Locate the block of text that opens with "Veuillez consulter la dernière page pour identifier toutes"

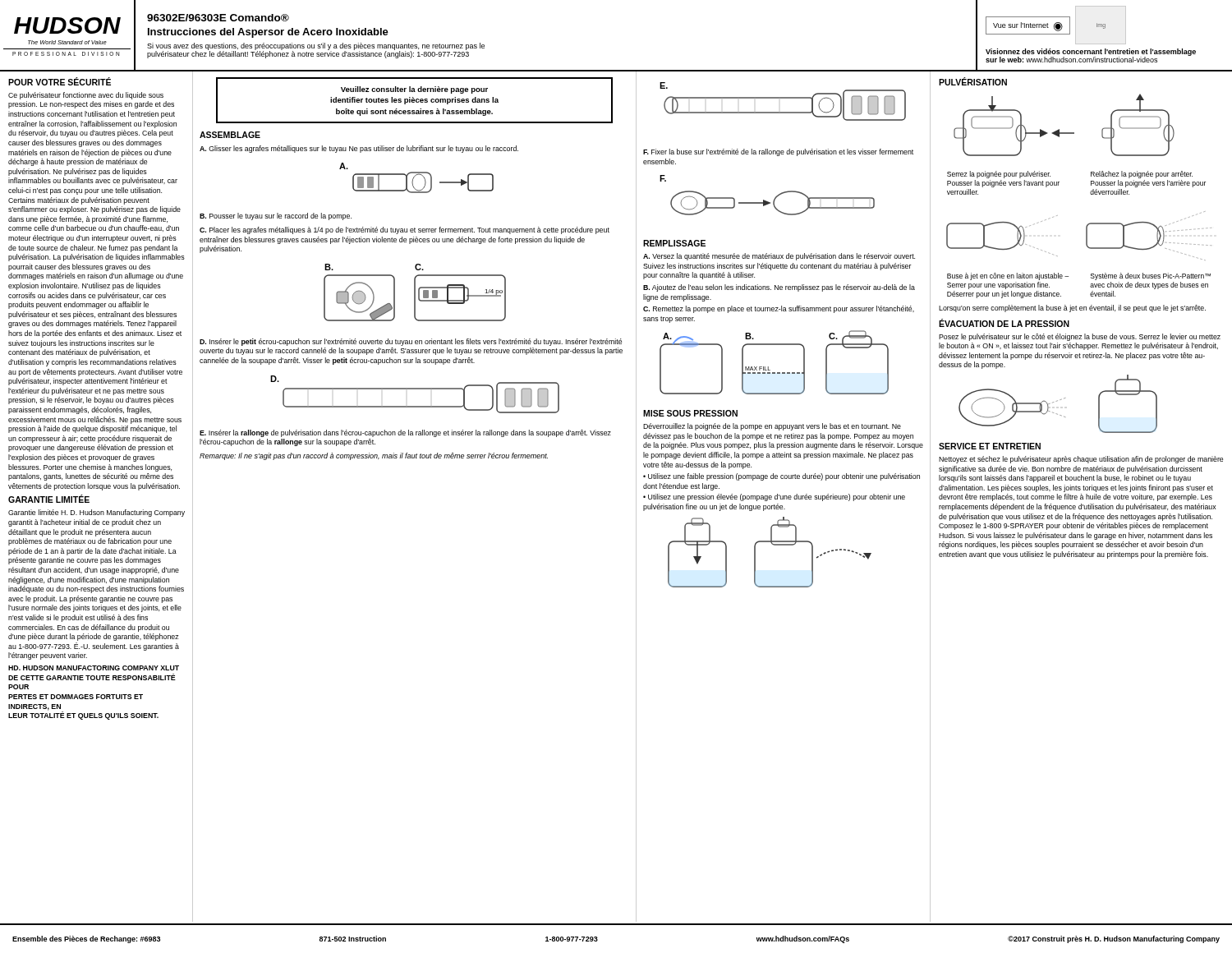click(414, 100)
